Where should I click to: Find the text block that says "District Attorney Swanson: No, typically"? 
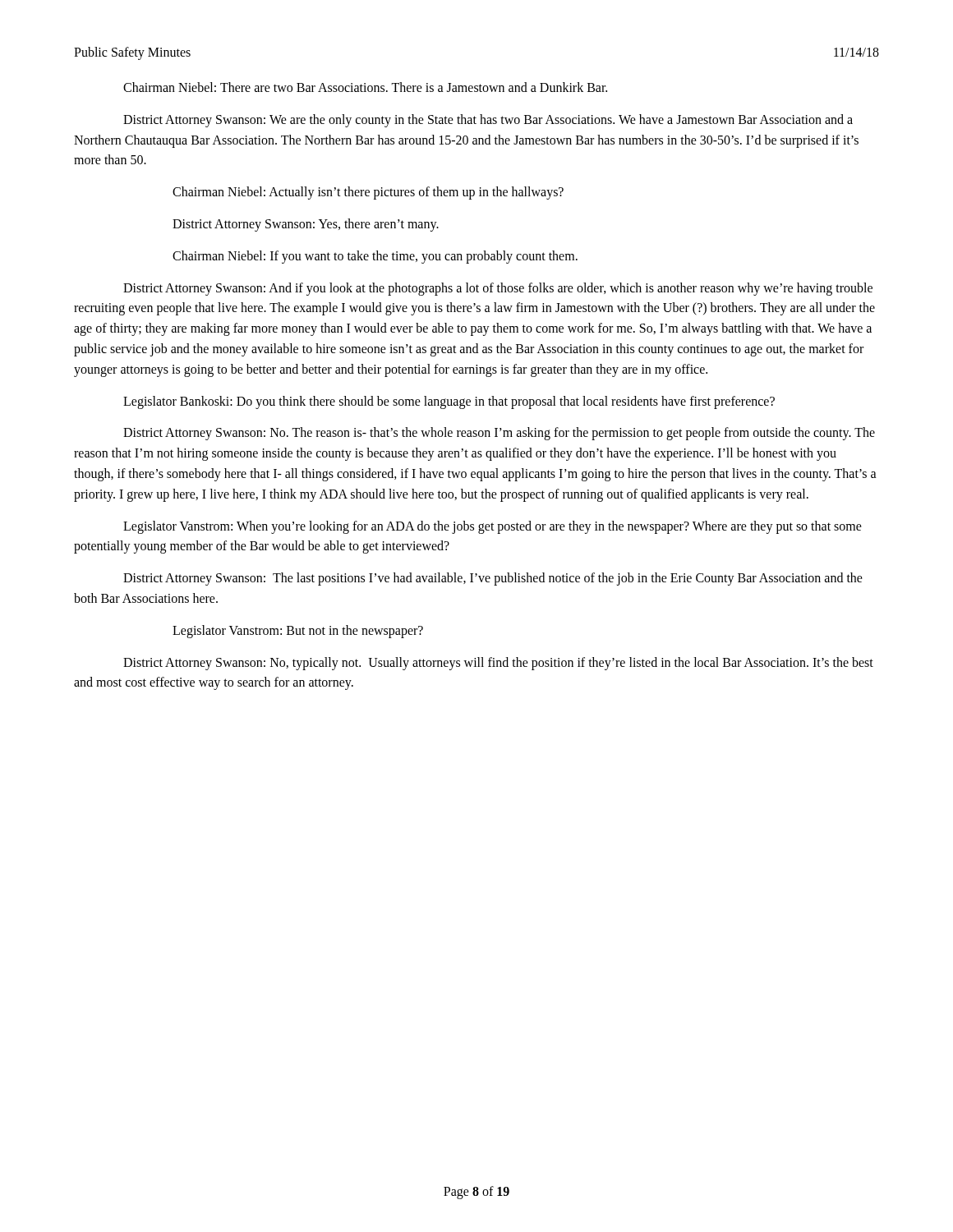474,672
